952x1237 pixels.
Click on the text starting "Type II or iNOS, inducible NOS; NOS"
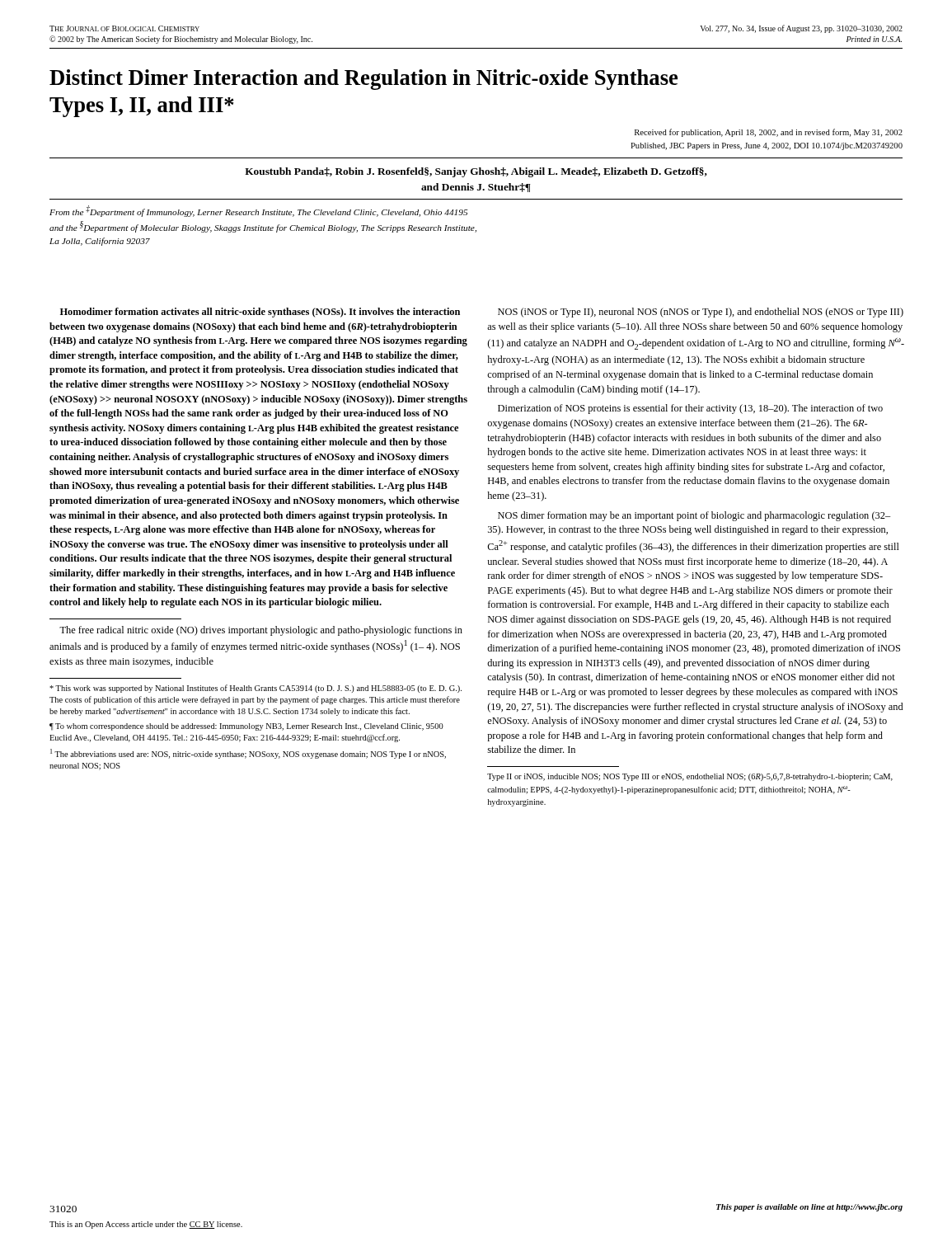(x=696, y=790)
